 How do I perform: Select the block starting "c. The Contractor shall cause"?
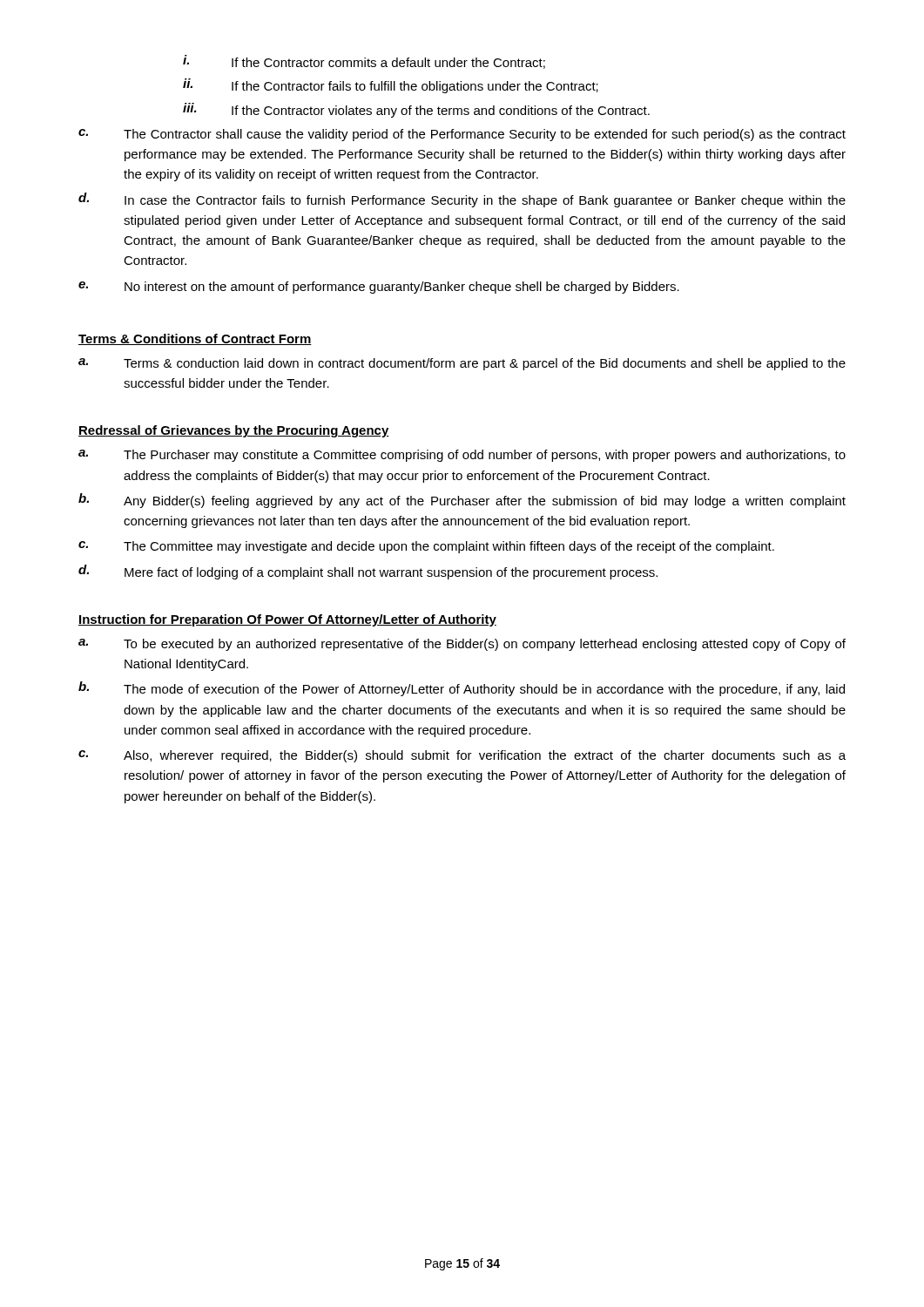point(462,154)
